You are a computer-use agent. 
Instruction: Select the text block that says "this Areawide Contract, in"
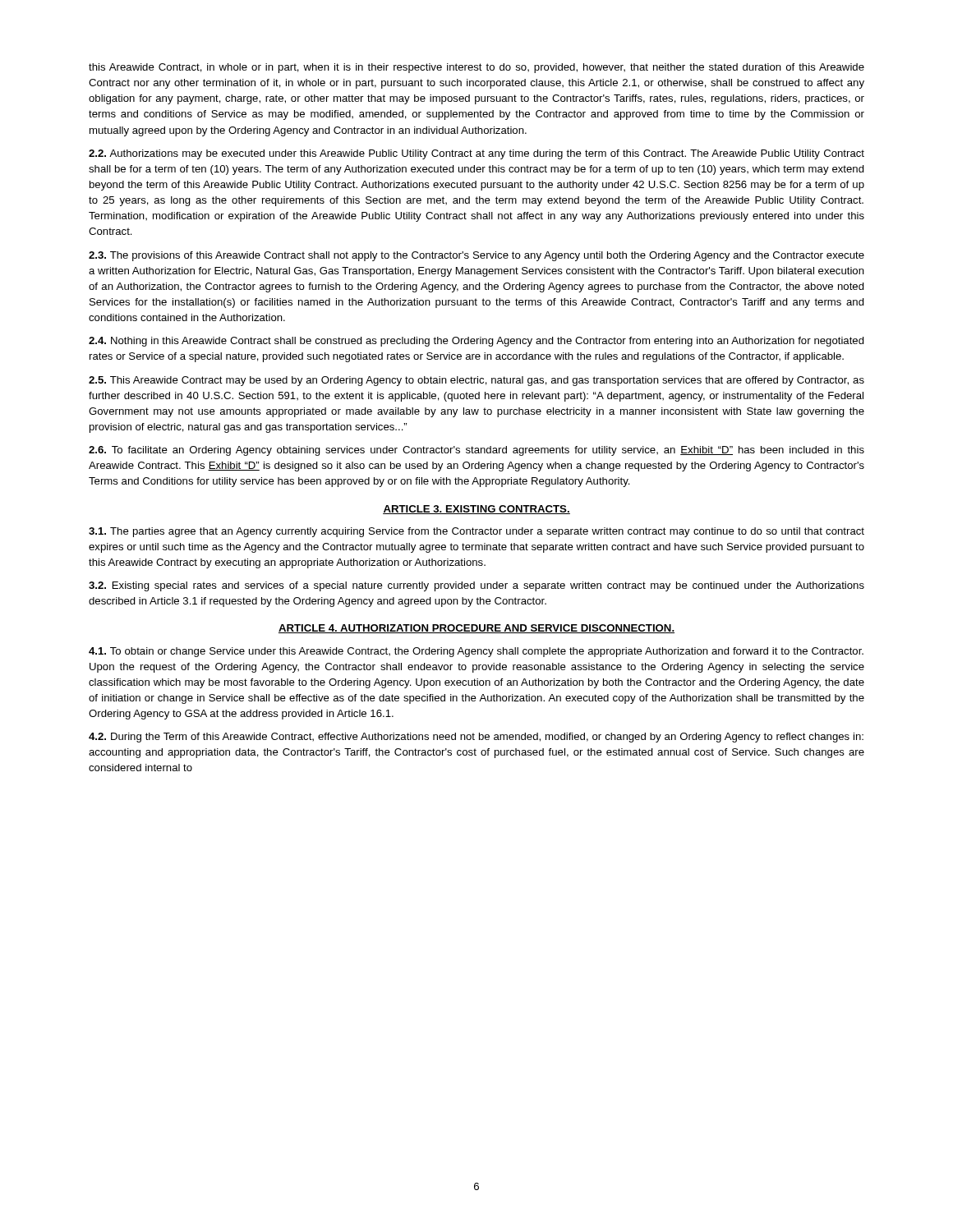coord(476,98)
